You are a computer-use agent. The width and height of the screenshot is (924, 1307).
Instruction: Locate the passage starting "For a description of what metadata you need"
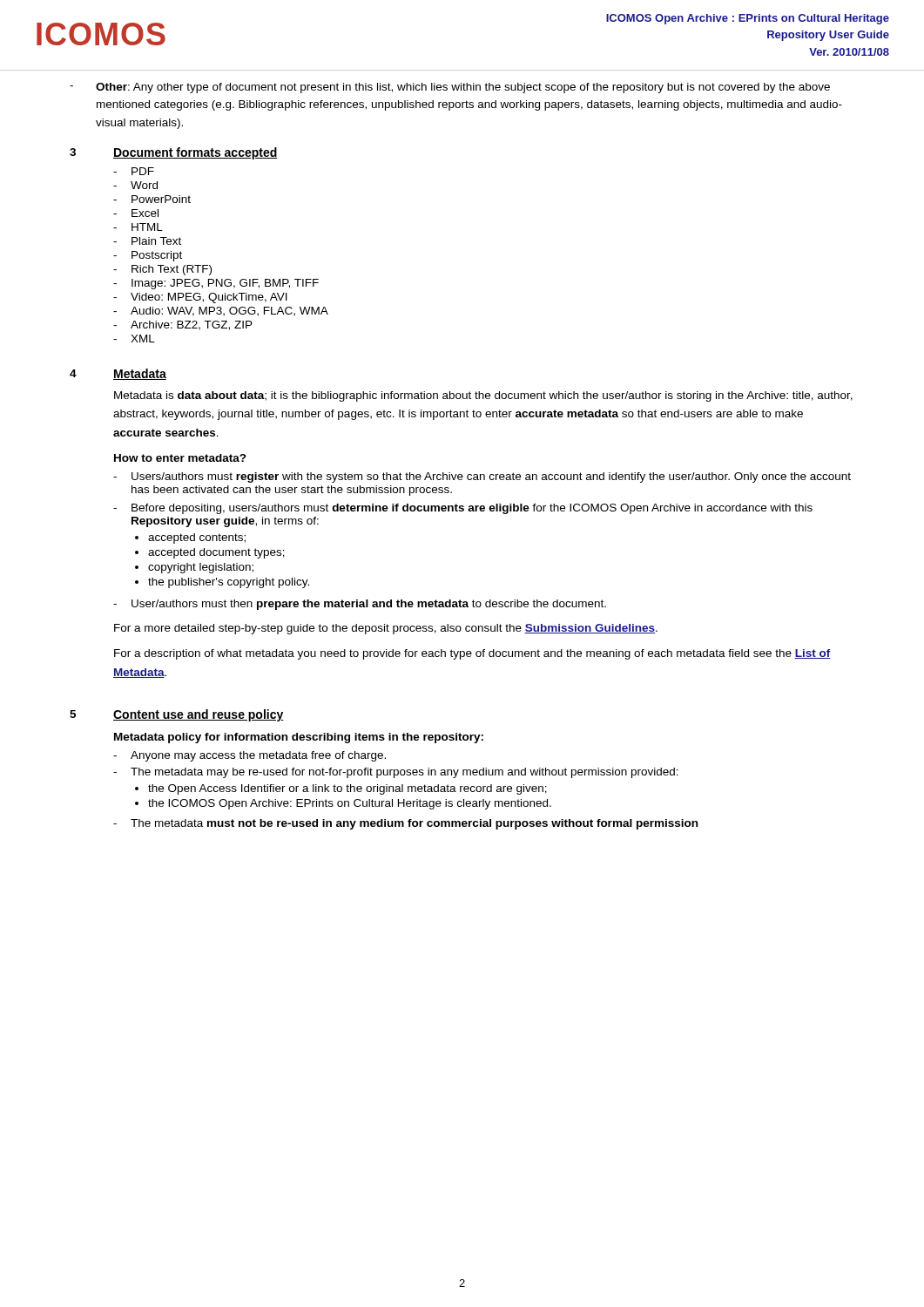click(x=472, y=663)
